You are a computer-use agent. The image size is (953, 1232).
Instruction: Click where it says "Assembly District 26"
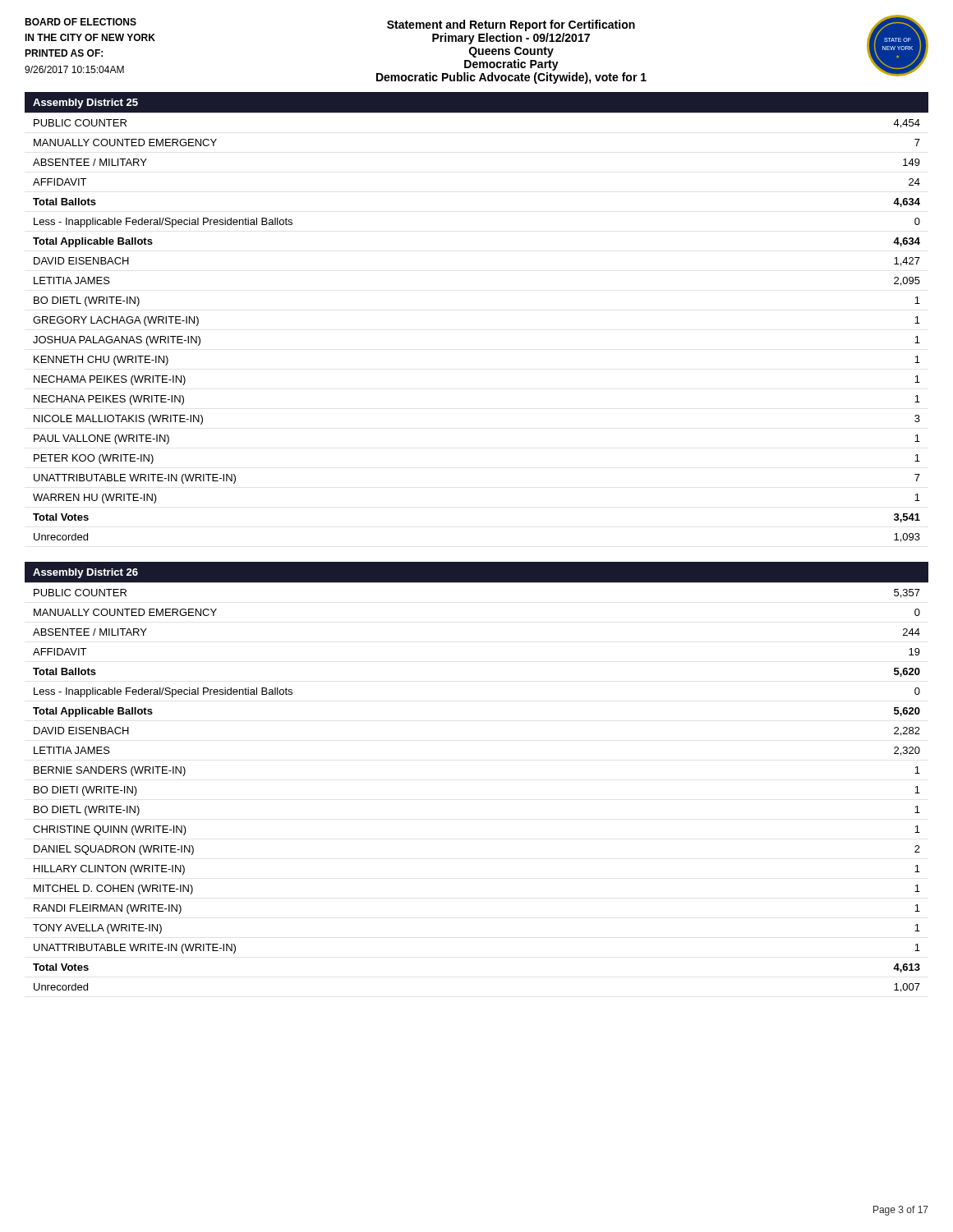(85, 572)
